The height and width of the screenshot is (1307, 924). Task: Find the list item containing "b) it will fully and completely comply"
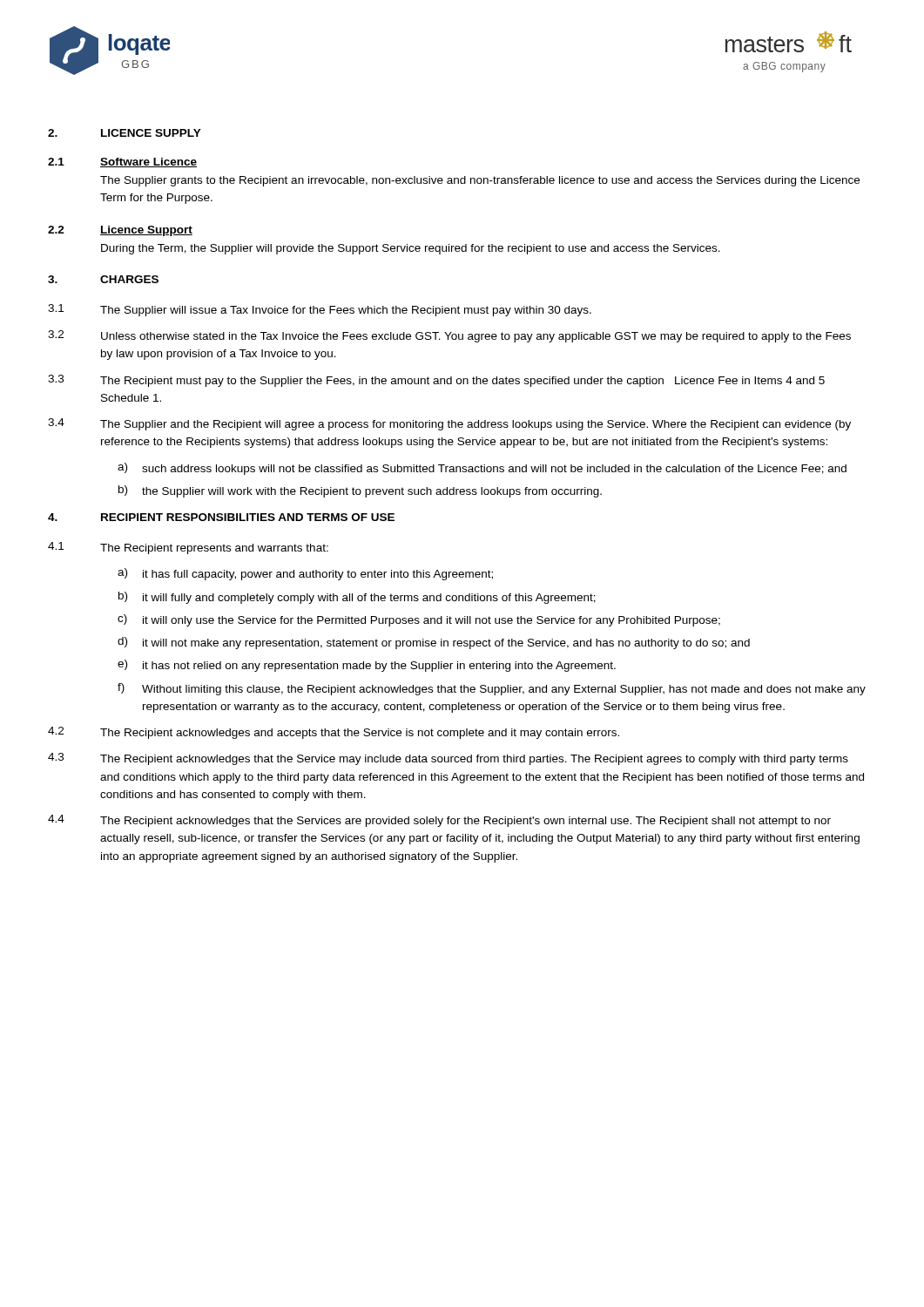click(x=492, y=597)
